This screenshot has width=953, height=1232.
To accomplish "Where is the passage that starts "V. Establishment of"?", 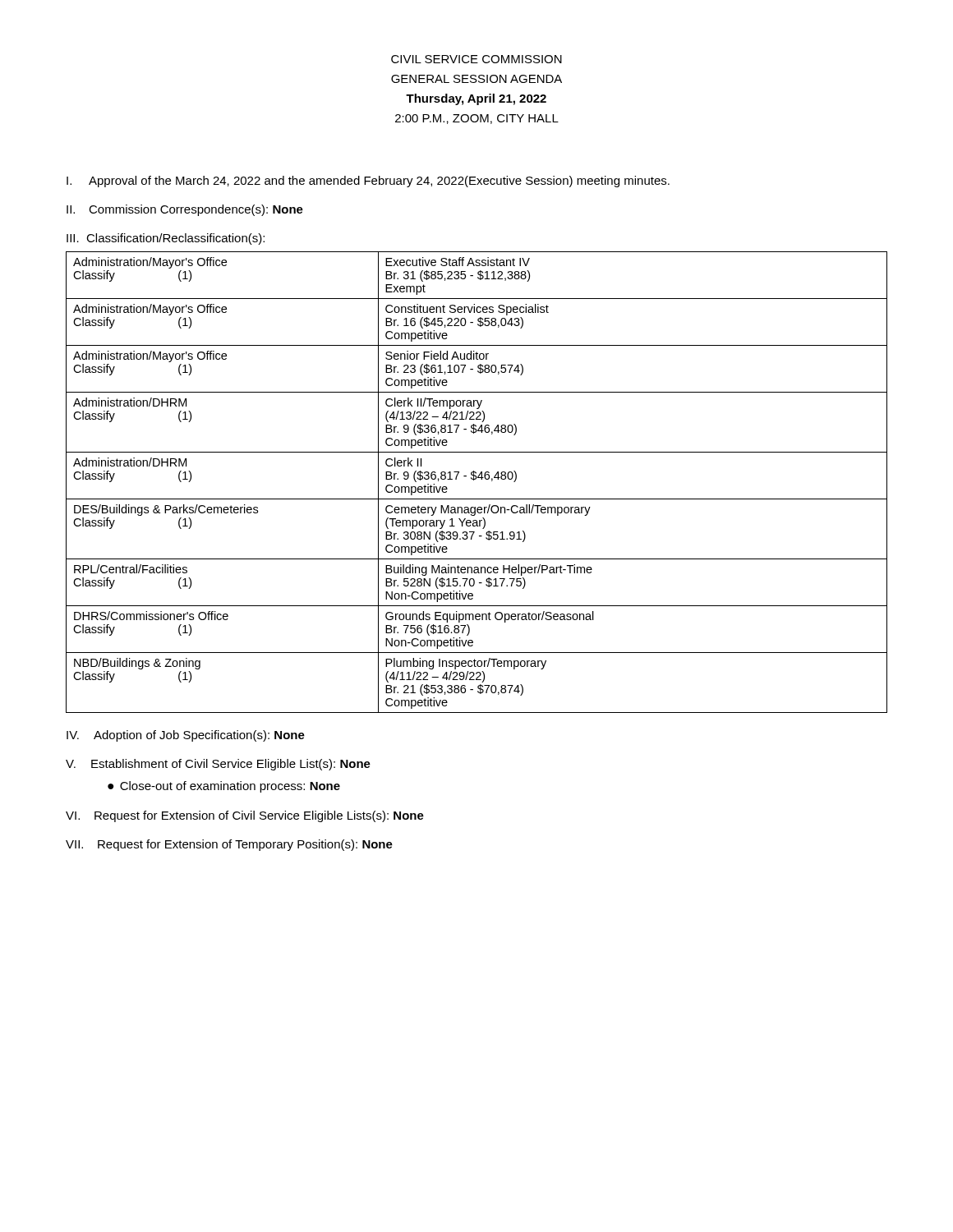I will pyautogui.click(x=218, y=763).
